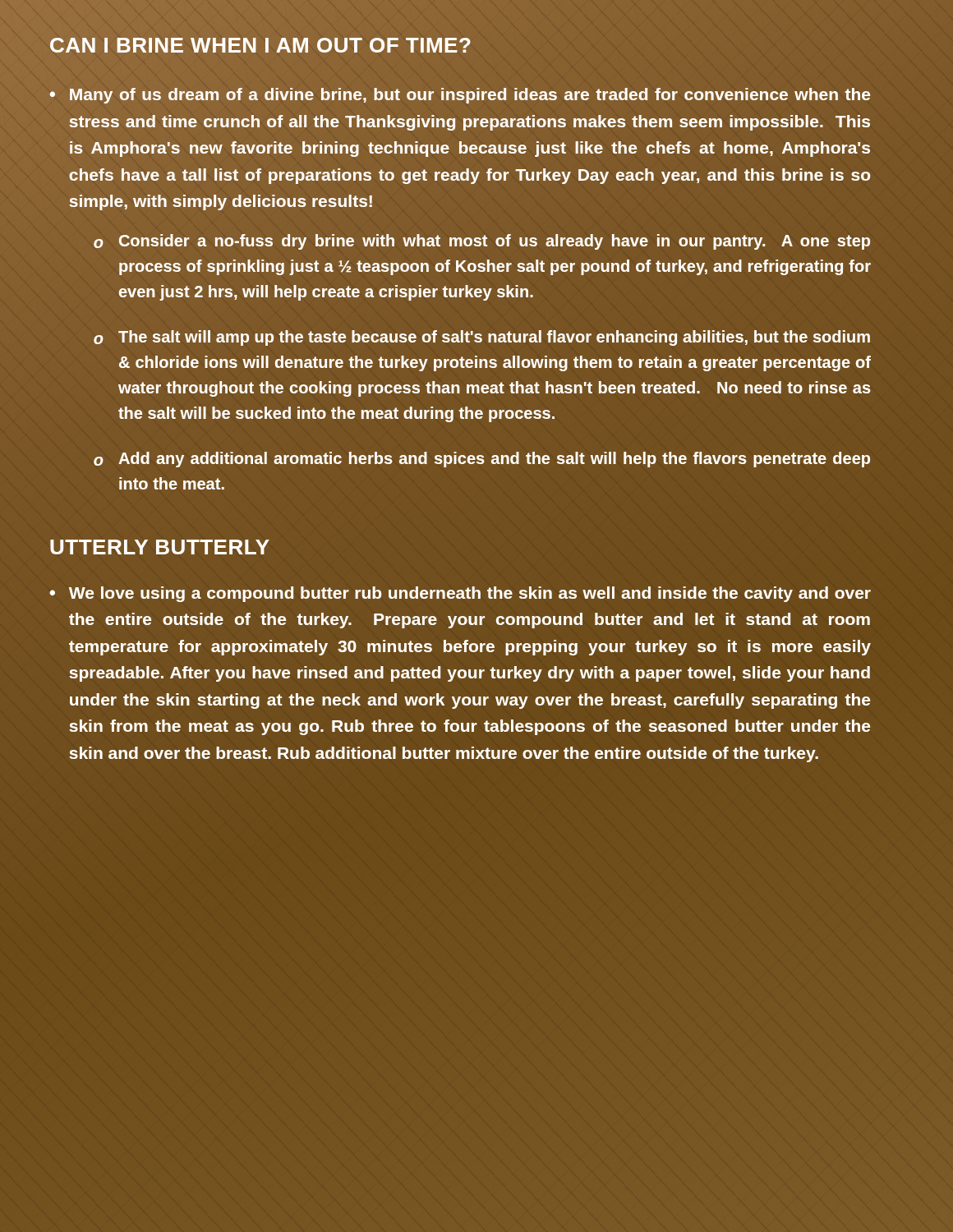The image size is (953, 1232).
Task: Select the element starting "o The salt"
Action: point(482,375)
